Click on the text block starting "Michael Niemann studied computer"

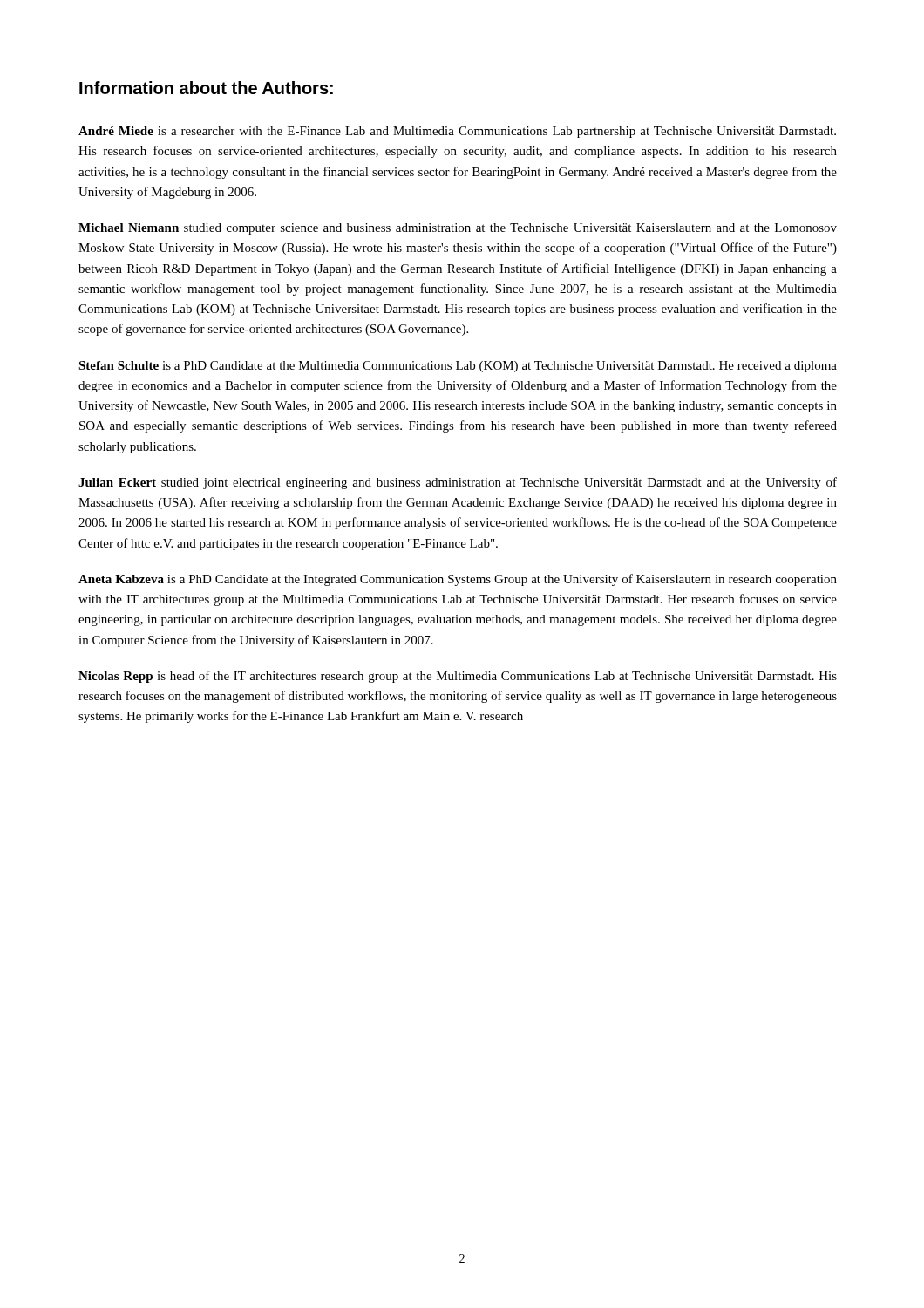(458, 279)
